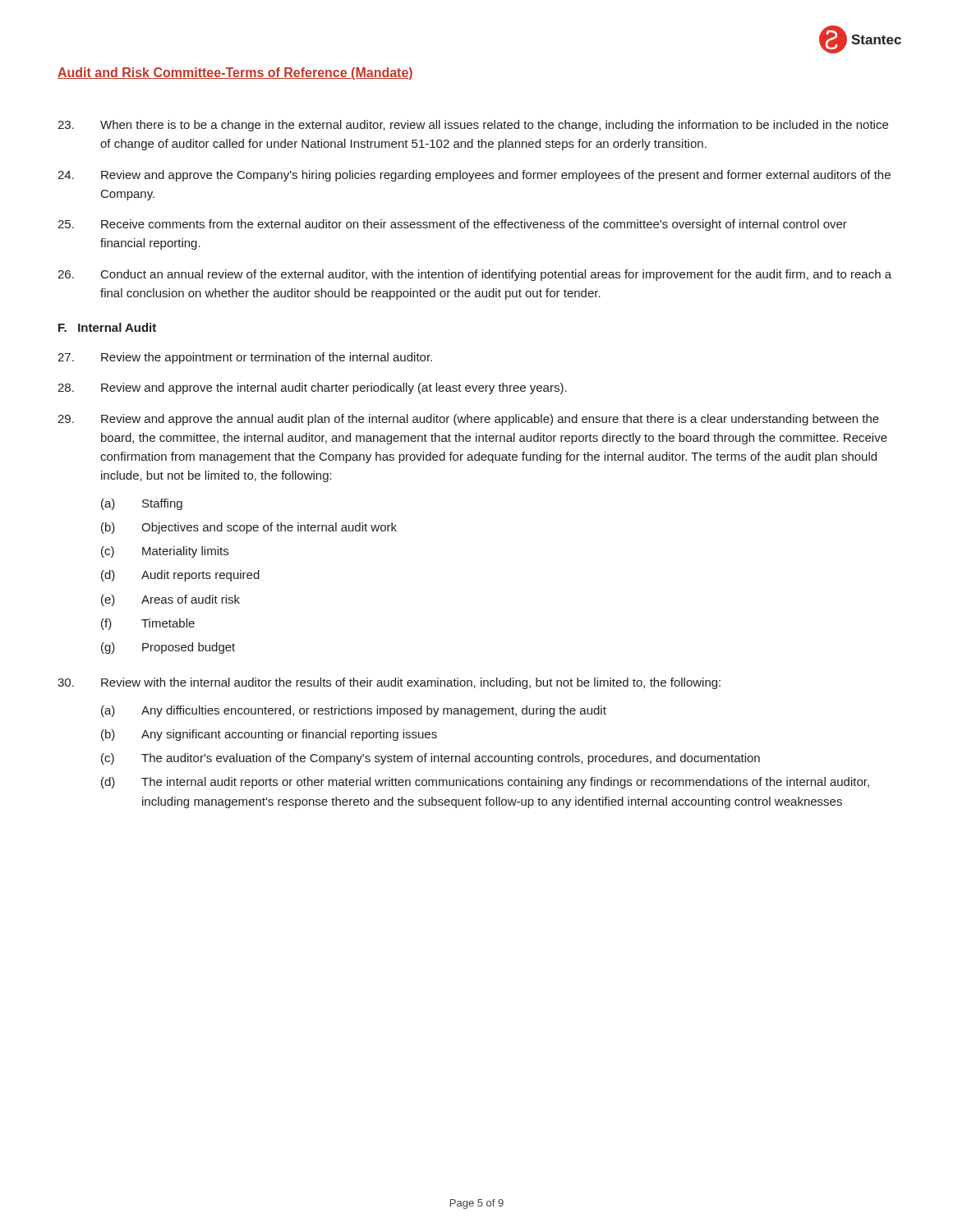This screenshot has width=953, height=1232.
Task: Navigate to the passage starting "(d) Audit reports"
Action: 180,576
